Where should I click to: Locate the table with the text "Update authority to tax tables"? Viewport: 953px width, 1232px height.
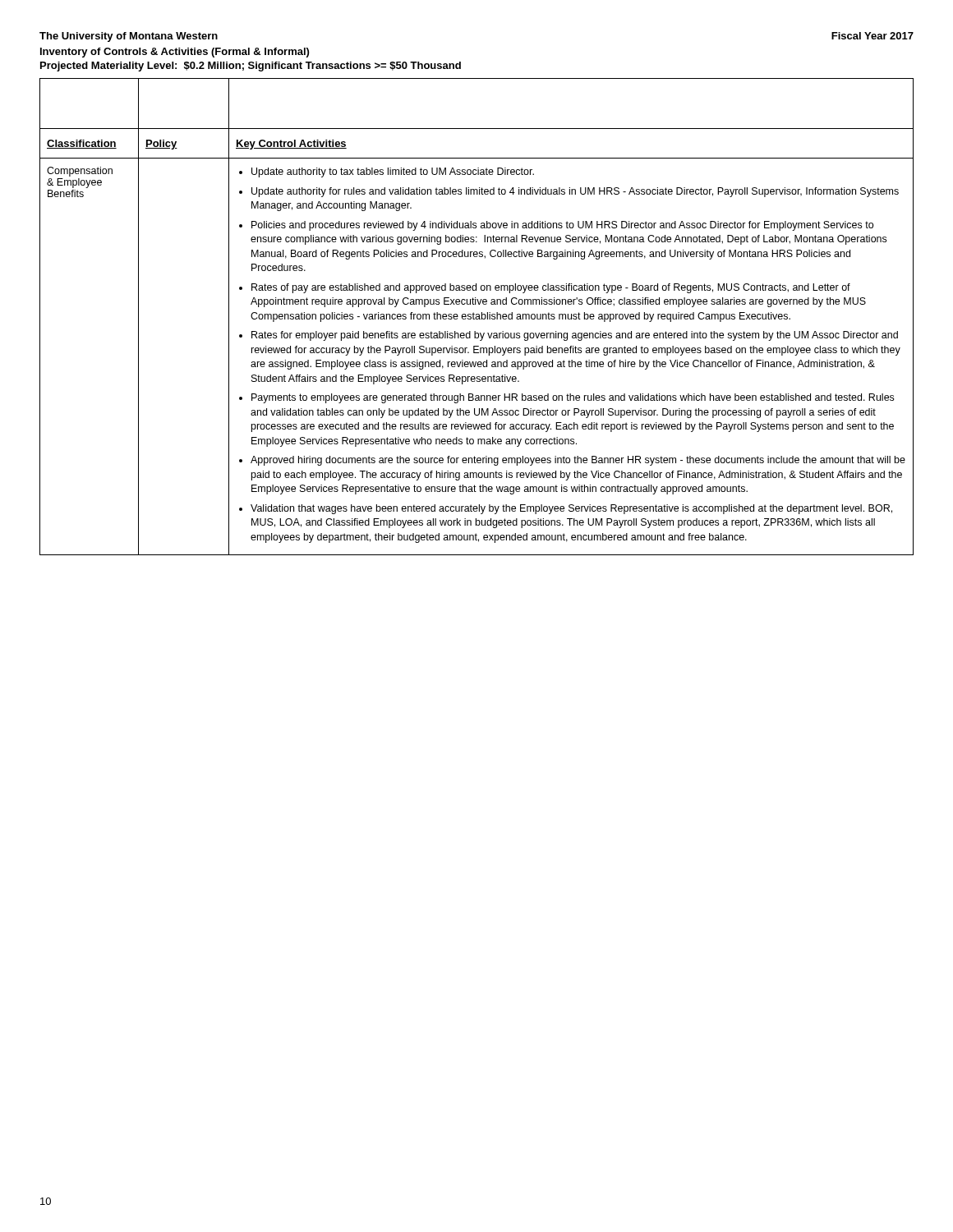(476, 317)
